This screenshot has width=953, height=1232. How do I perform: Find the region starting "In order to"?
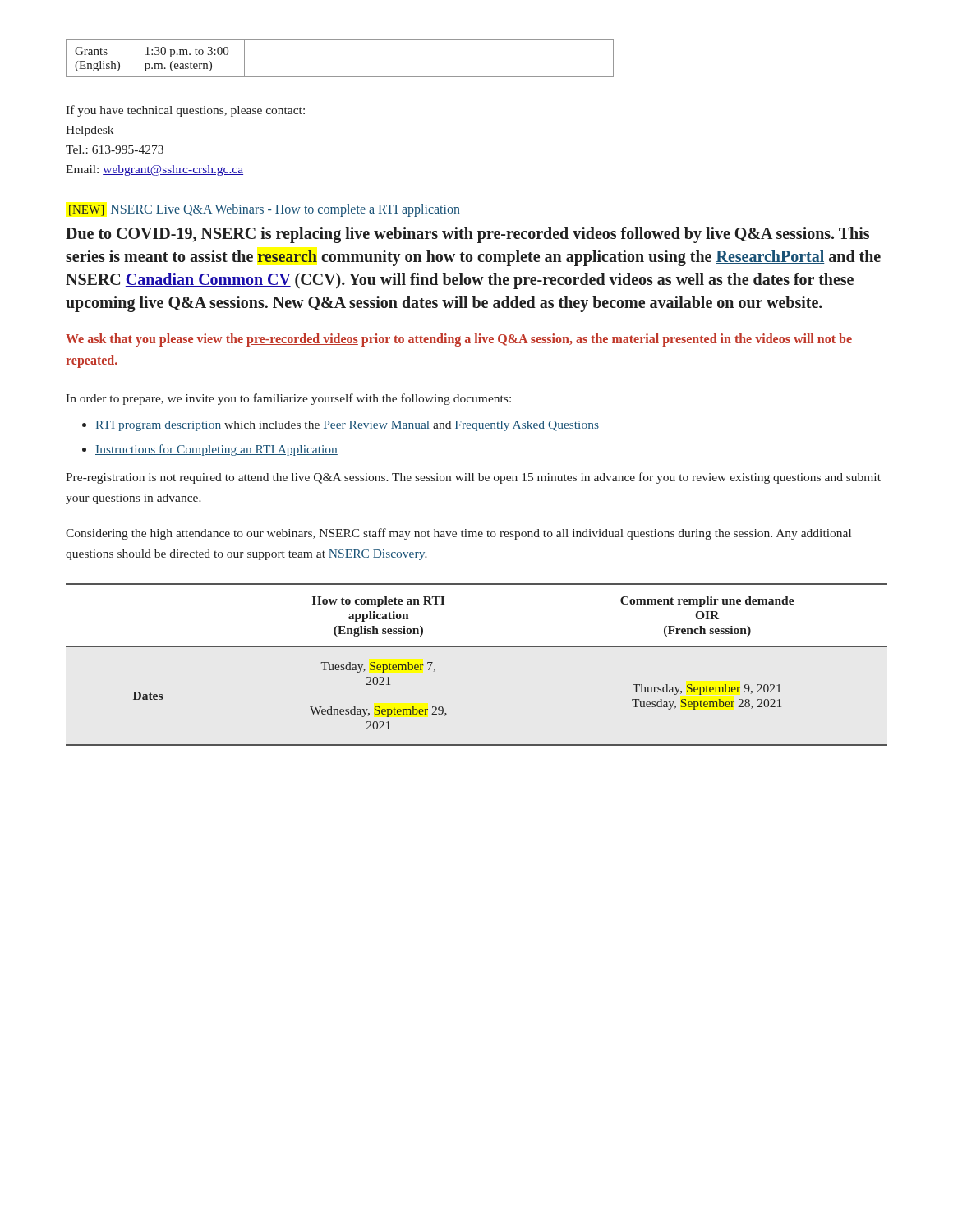tap(289, 398)
